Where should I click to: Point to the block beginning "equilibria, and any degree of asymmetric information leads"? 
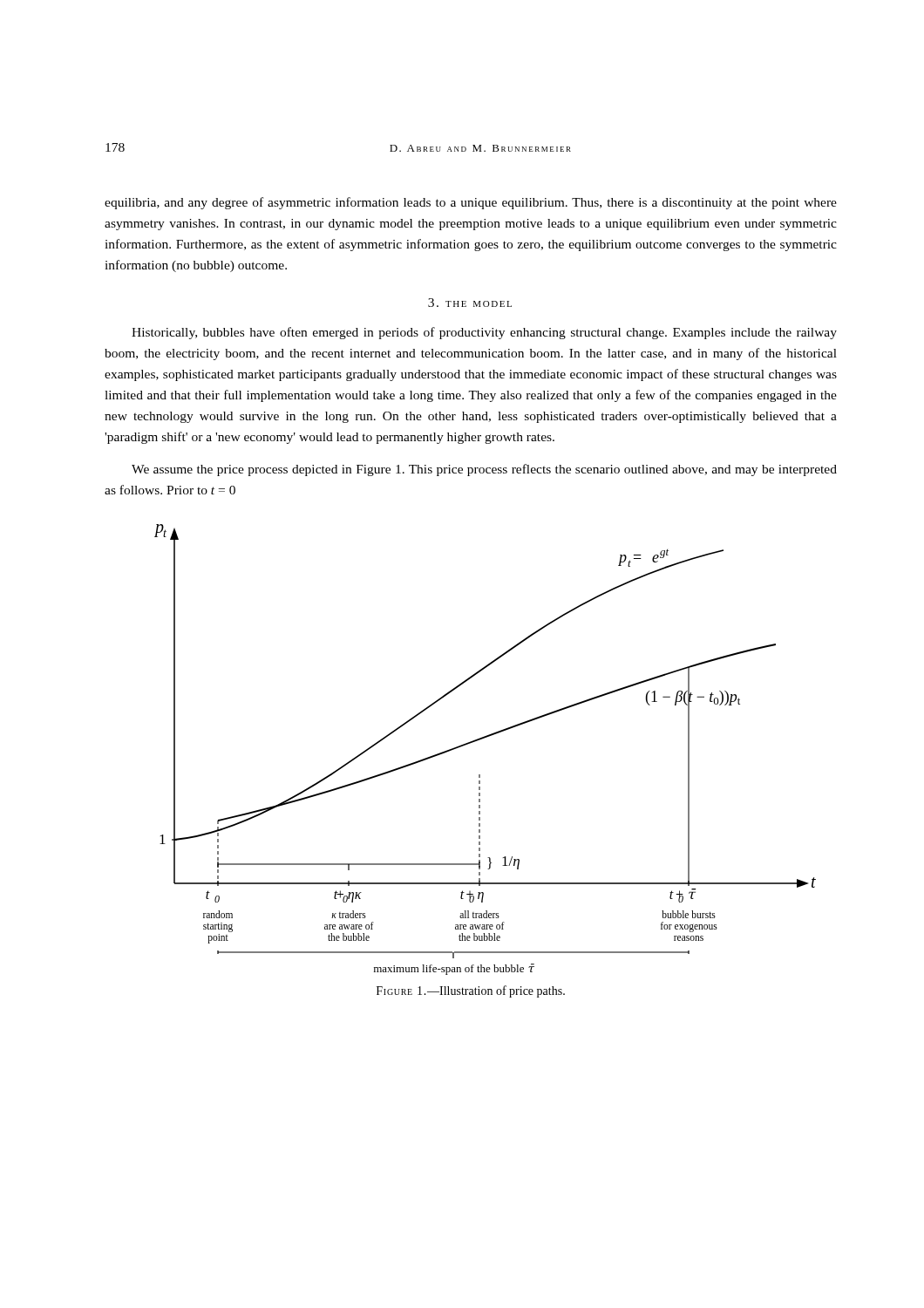(x=471, y=234)
